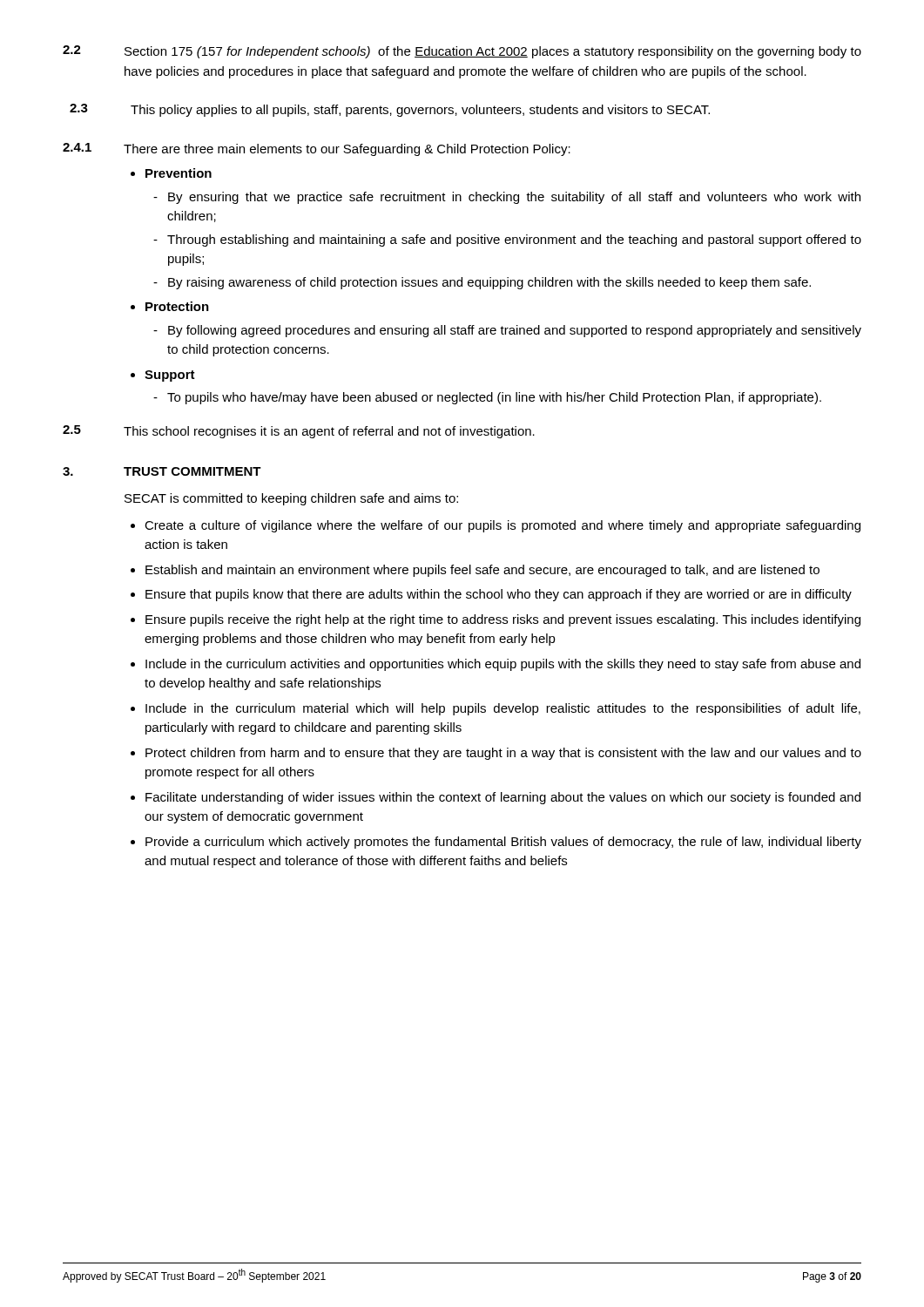Click on the list item containing "2.2 Section 175 (157 for Independent"
Viewport: 924px width, 1307px height.
[462, 61]
